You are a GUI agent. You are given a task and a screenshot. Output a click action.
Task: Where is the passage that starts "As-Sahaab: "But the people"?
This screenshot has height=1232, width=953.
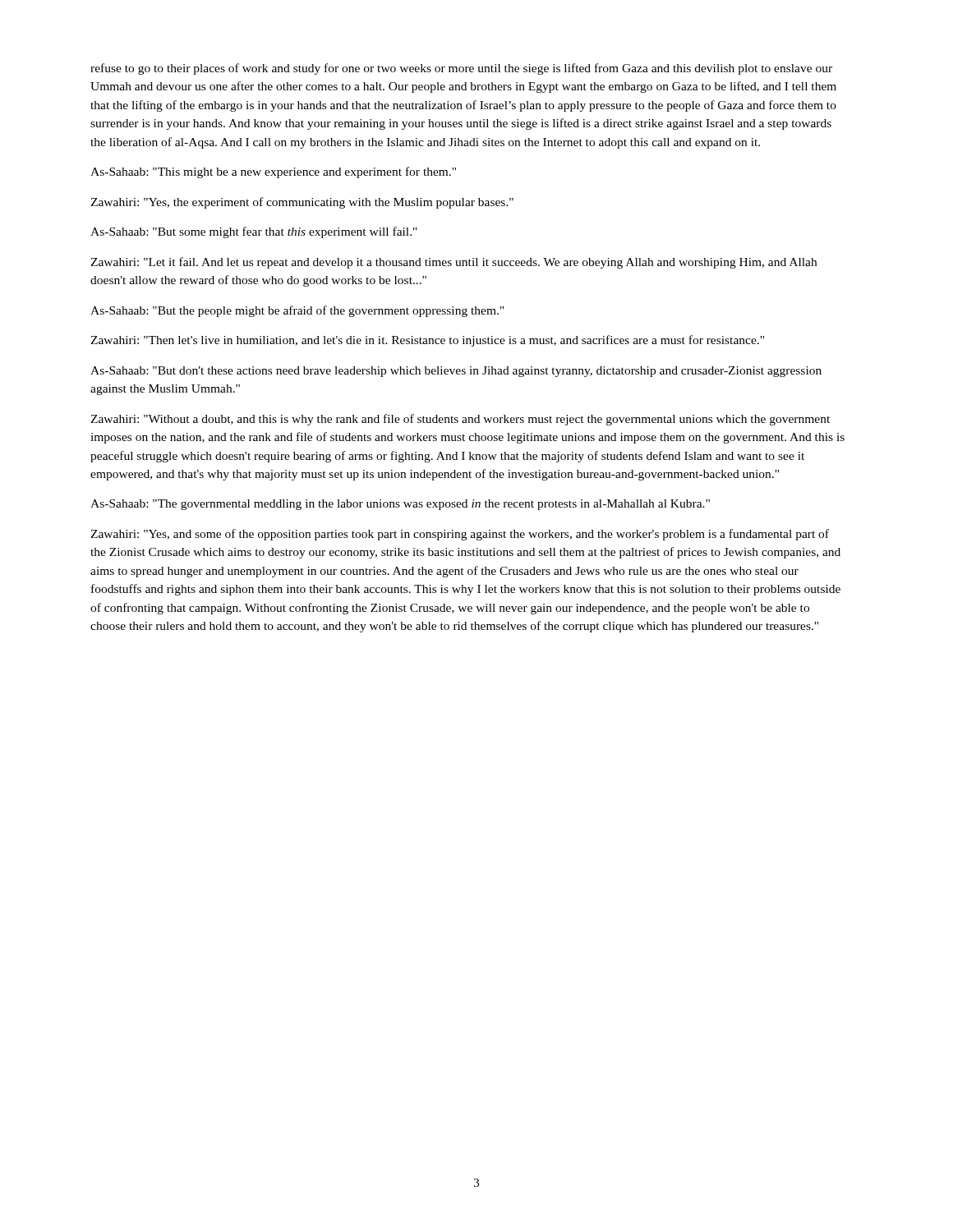tap(297, 310)
